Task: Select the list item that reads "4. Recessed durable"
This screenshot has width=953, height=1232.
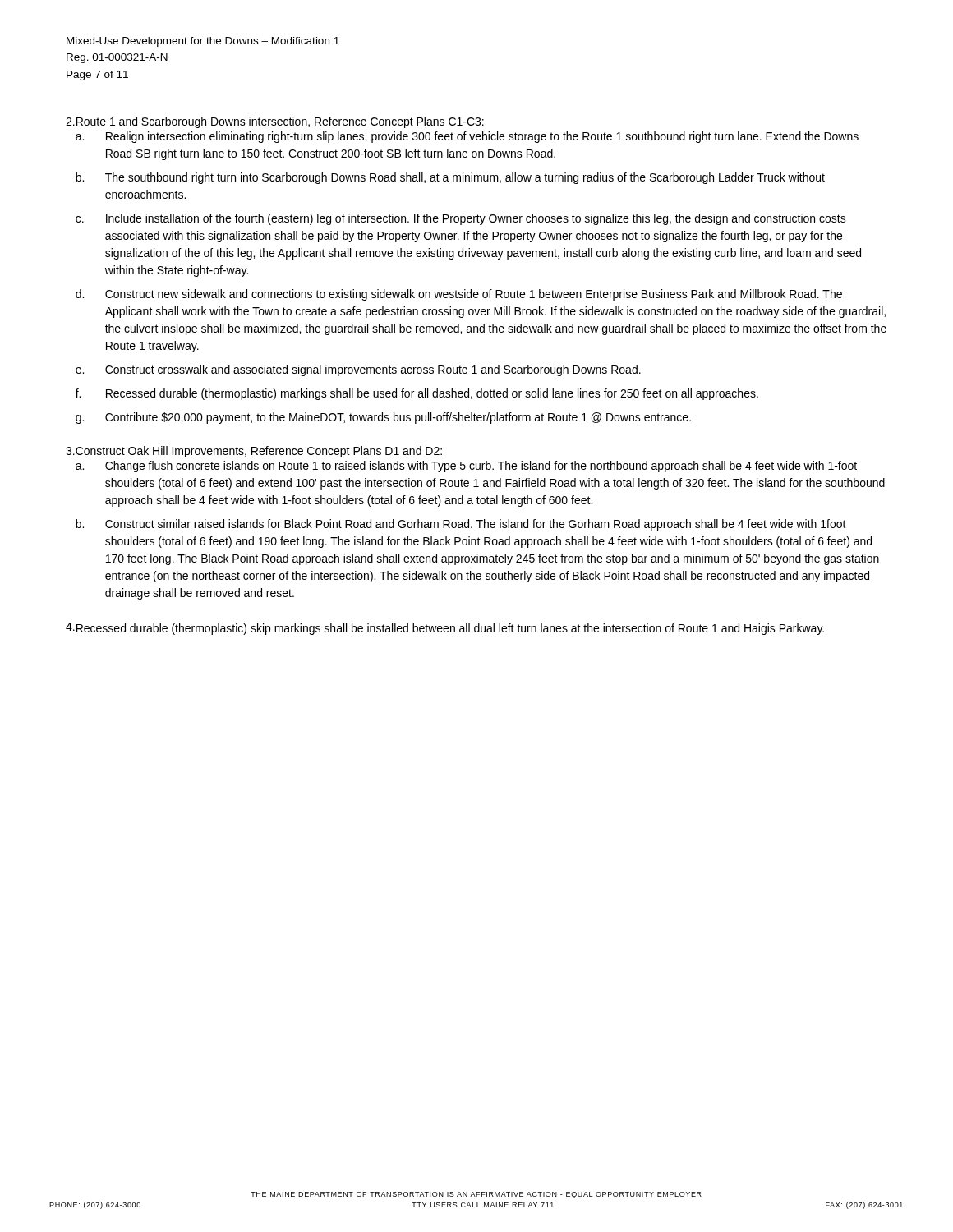Action: [445, 629]
